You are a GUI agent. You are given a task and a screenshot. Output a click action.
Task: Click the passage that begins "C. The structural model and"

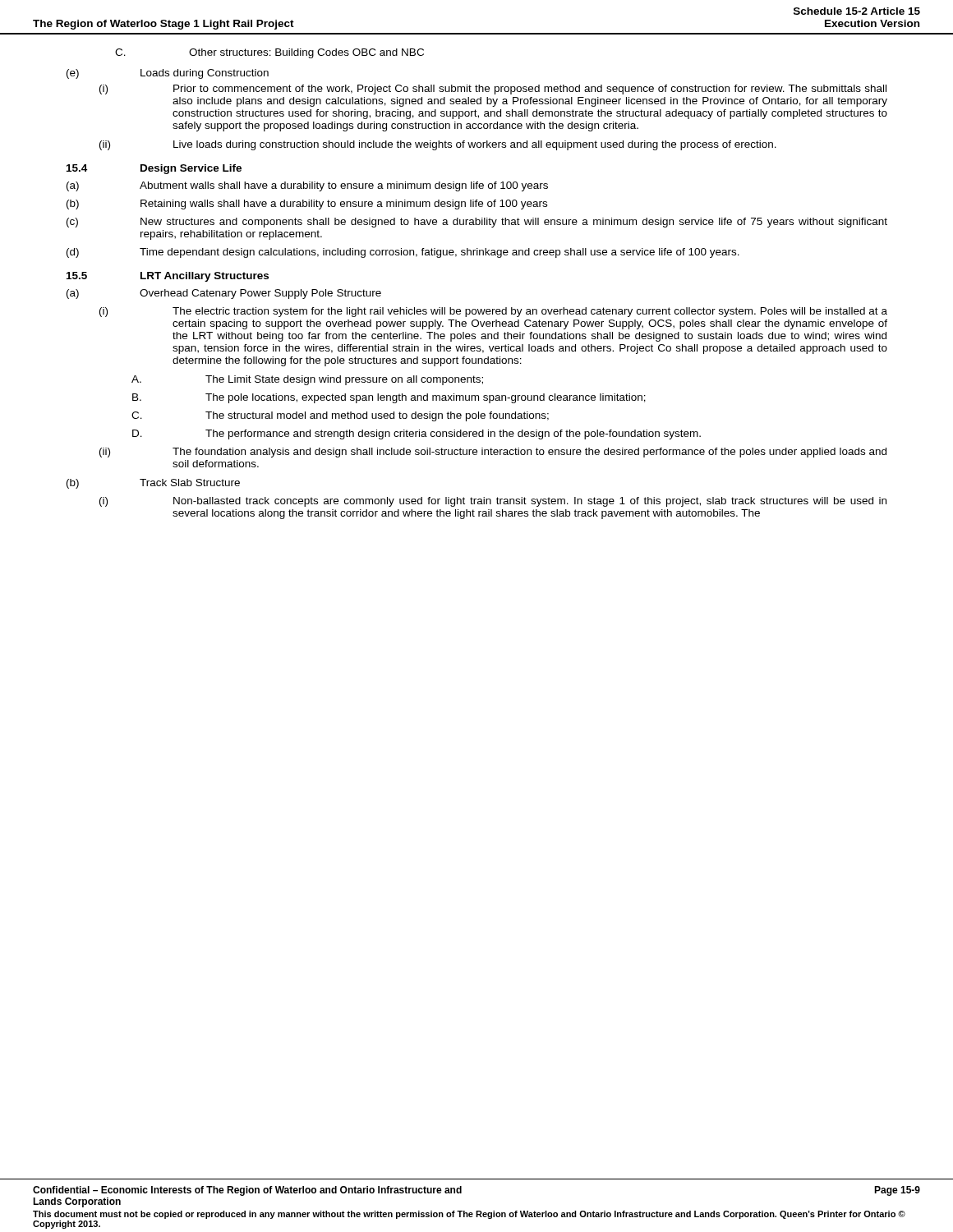click(x=476, y=415)
